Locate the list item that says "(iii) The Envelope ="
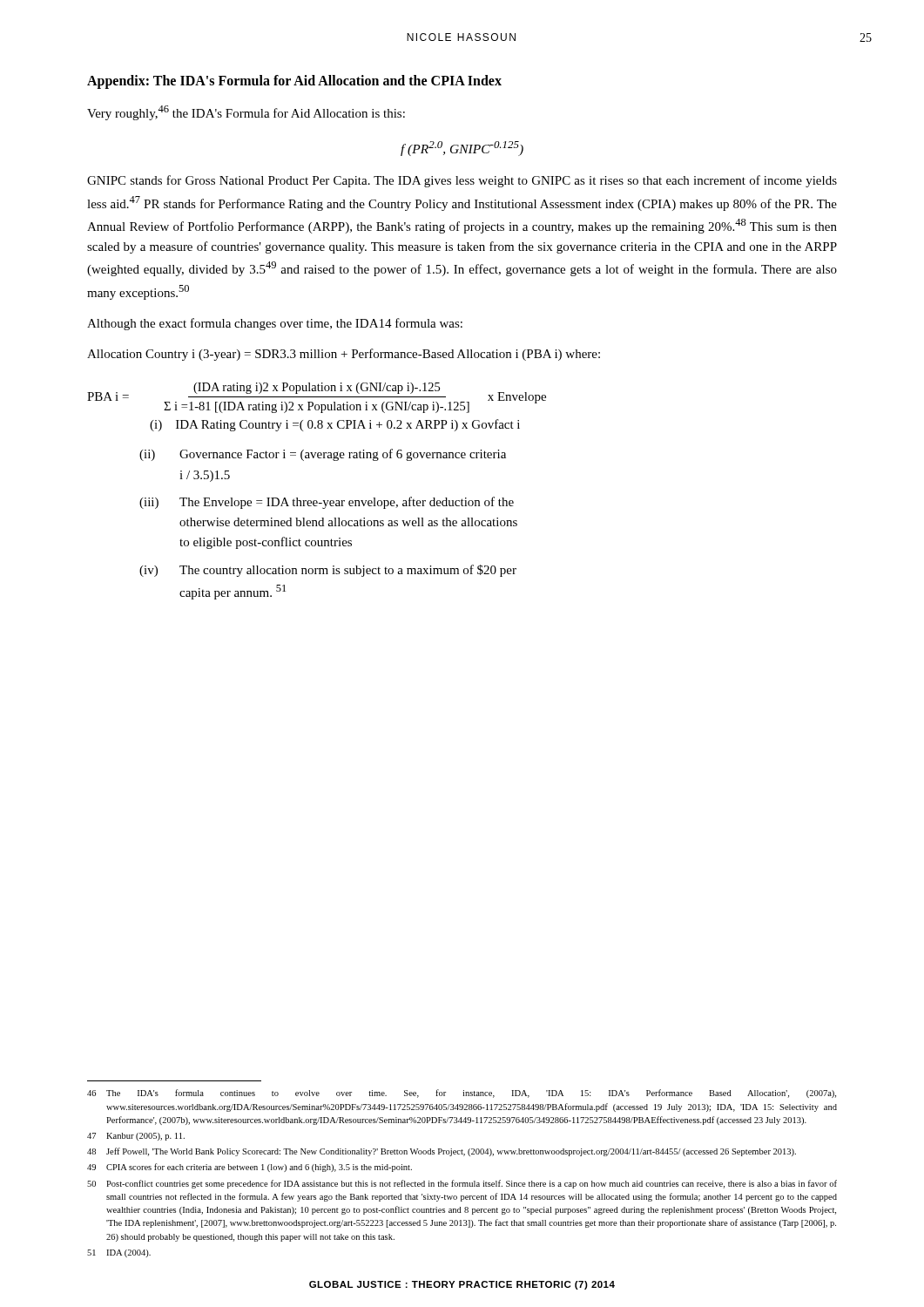924x1307 pixels. coord(488,523)
